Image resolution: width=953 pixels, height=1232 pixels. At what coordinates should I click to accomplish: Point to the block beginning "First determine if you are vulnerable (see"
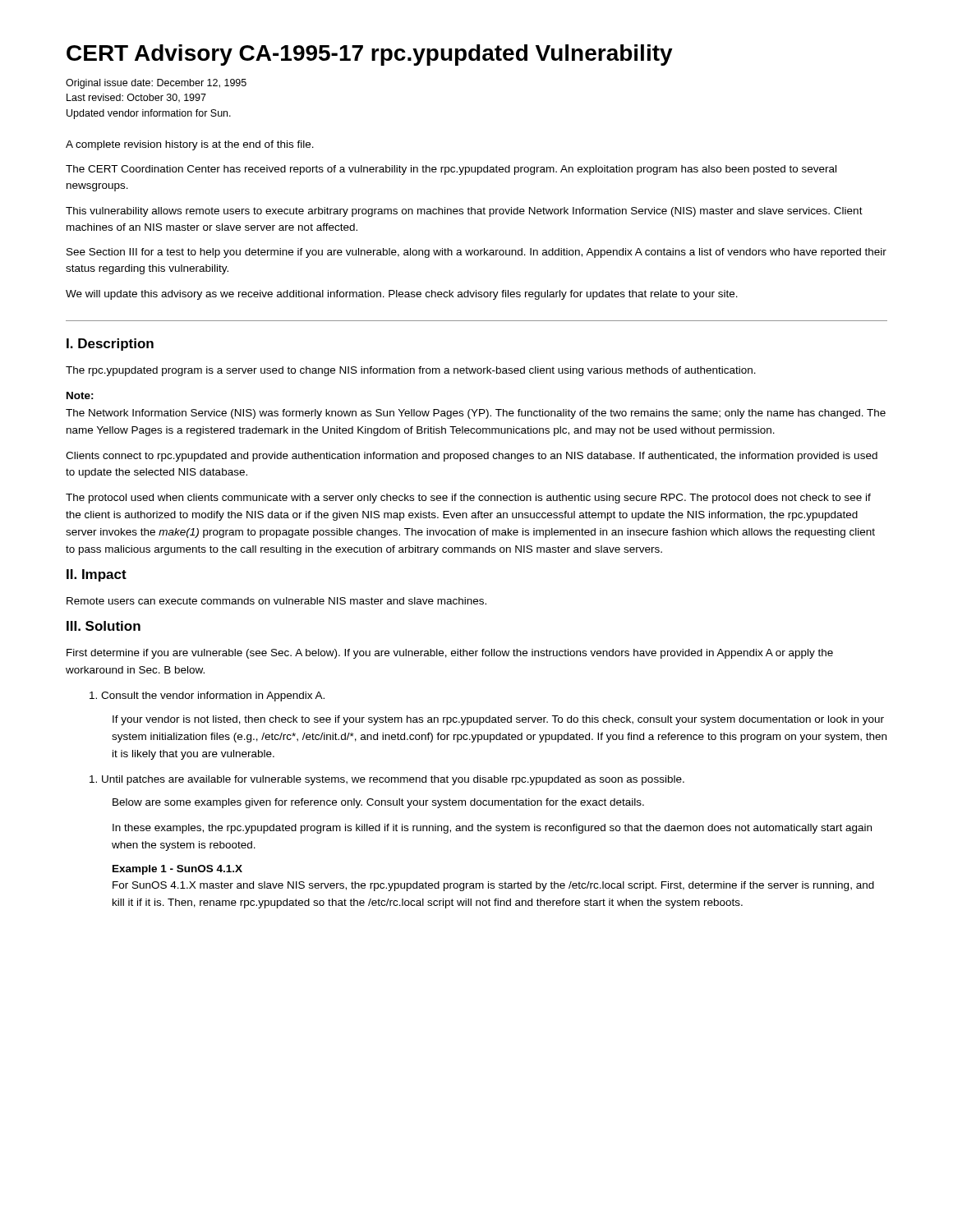coord(450,661)
